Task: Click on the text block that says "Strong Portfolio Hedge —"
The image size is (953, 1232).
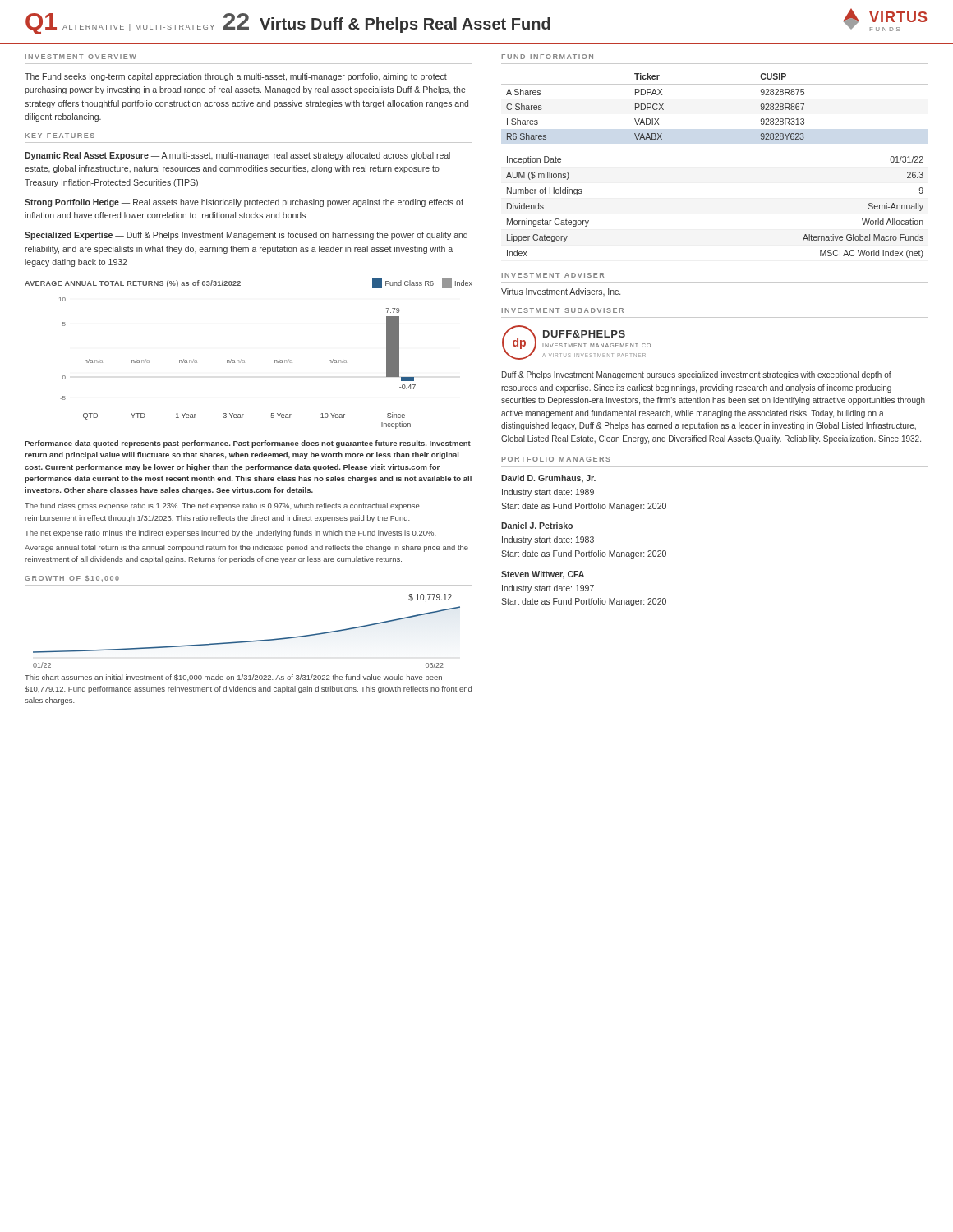Action: coord(244,209)
